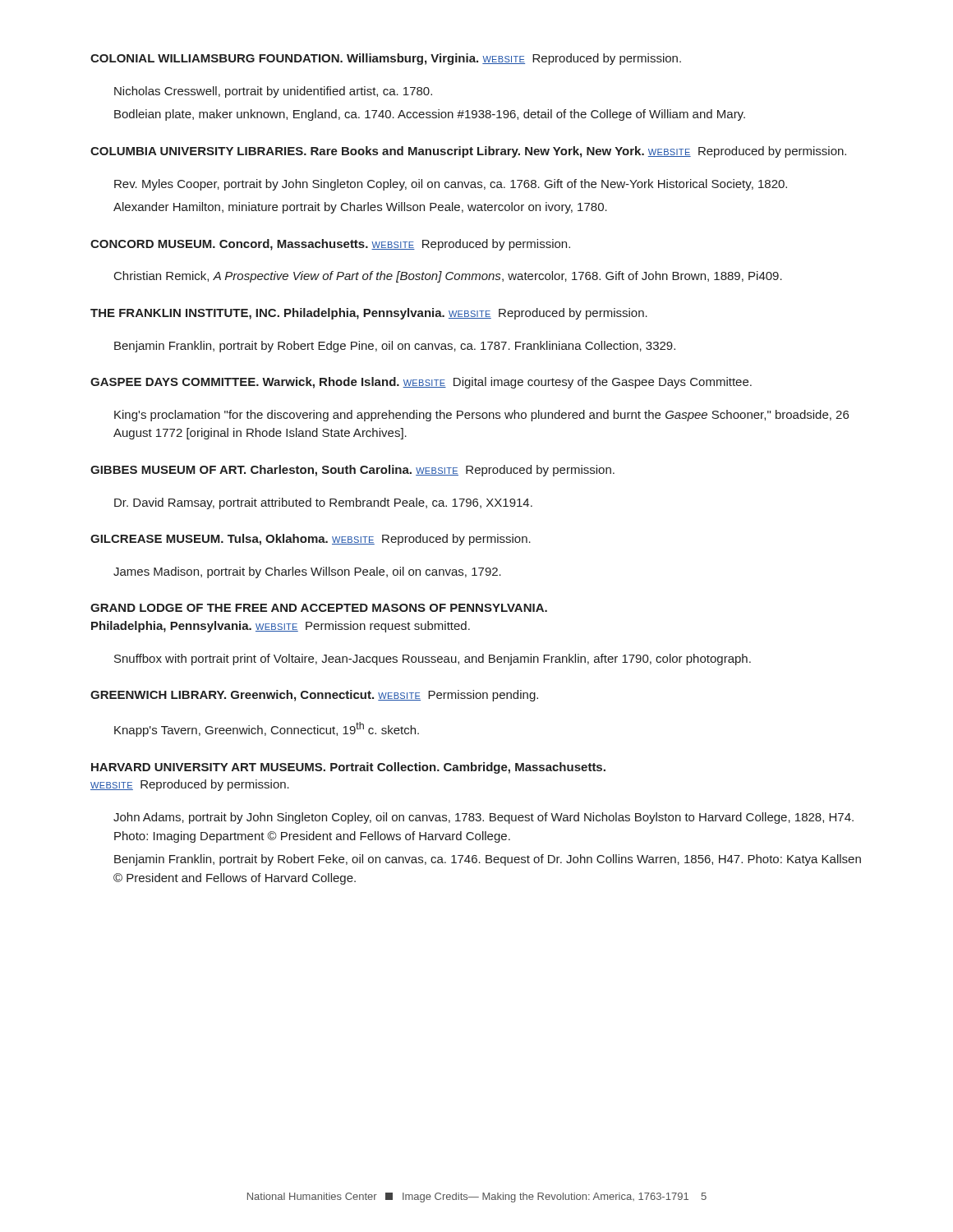
Task: Locate the list item with the text "Nicholas Cresswell, portrait by unidentified artist, ca. 1780."
Action: [273, 91]
